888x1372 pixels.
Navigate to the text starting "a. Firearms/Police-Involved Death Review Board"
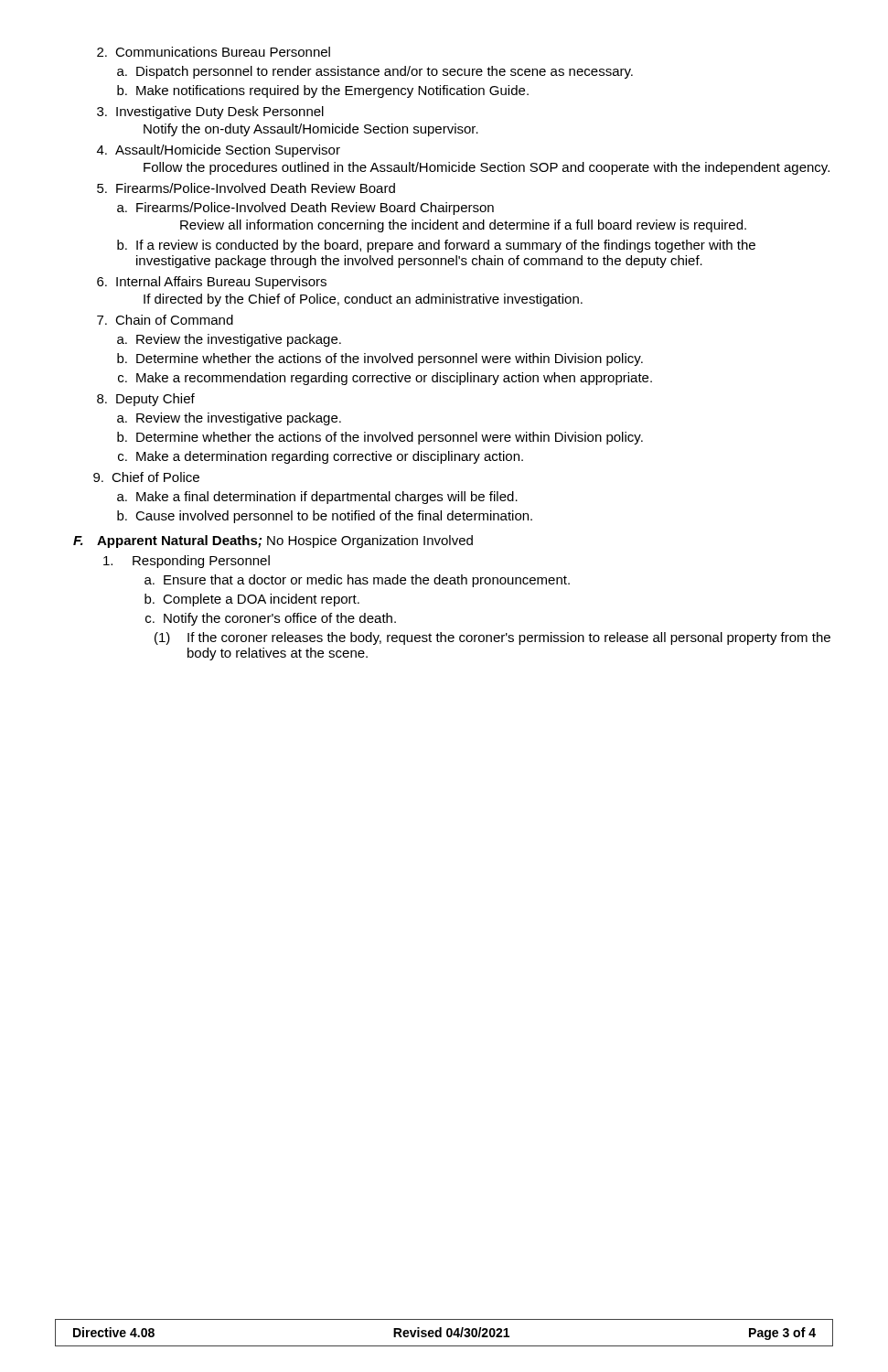(x=468, y=207)
